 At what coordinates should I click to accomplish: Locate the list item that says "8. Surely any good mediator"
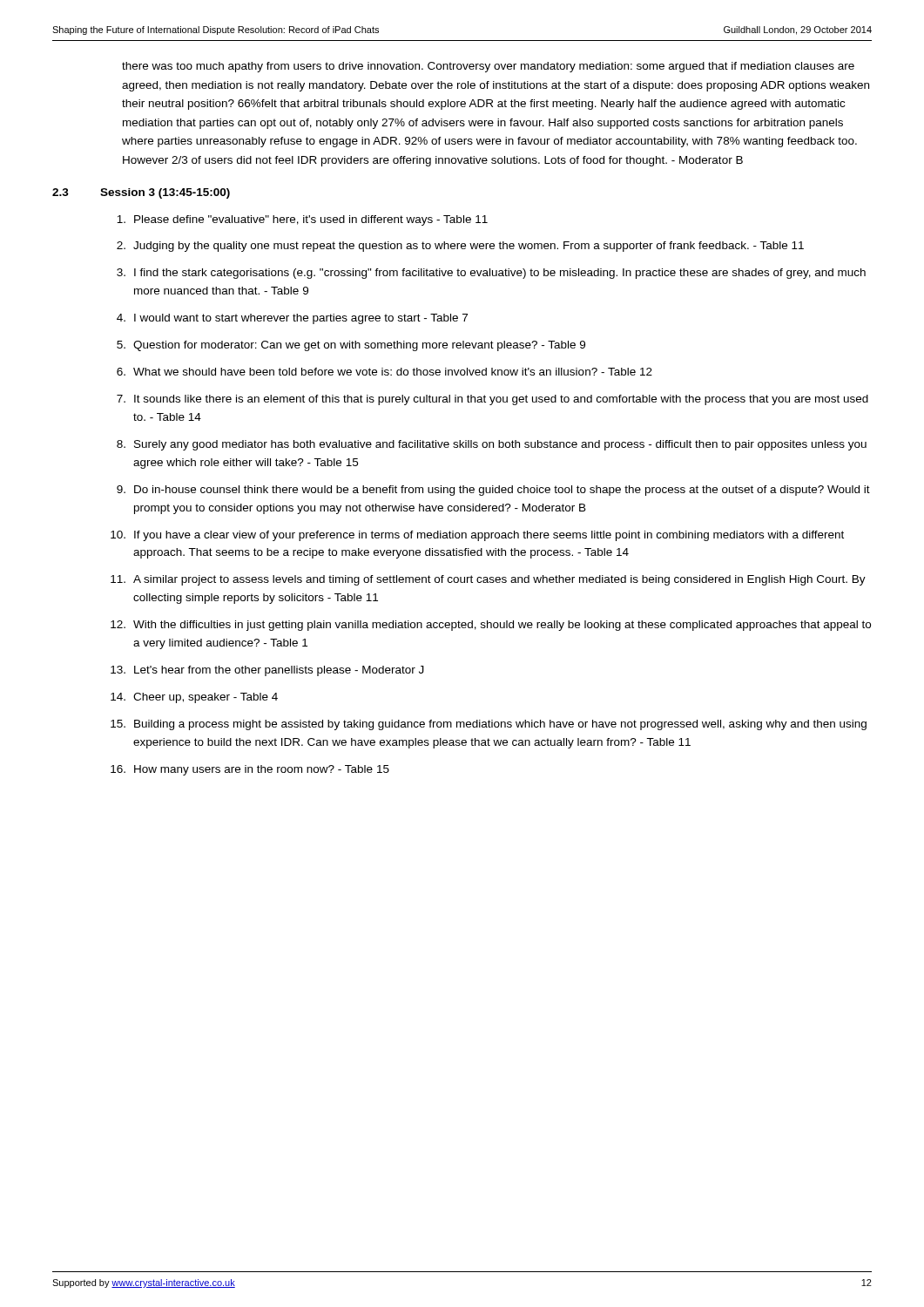click(x=486, y=454)
